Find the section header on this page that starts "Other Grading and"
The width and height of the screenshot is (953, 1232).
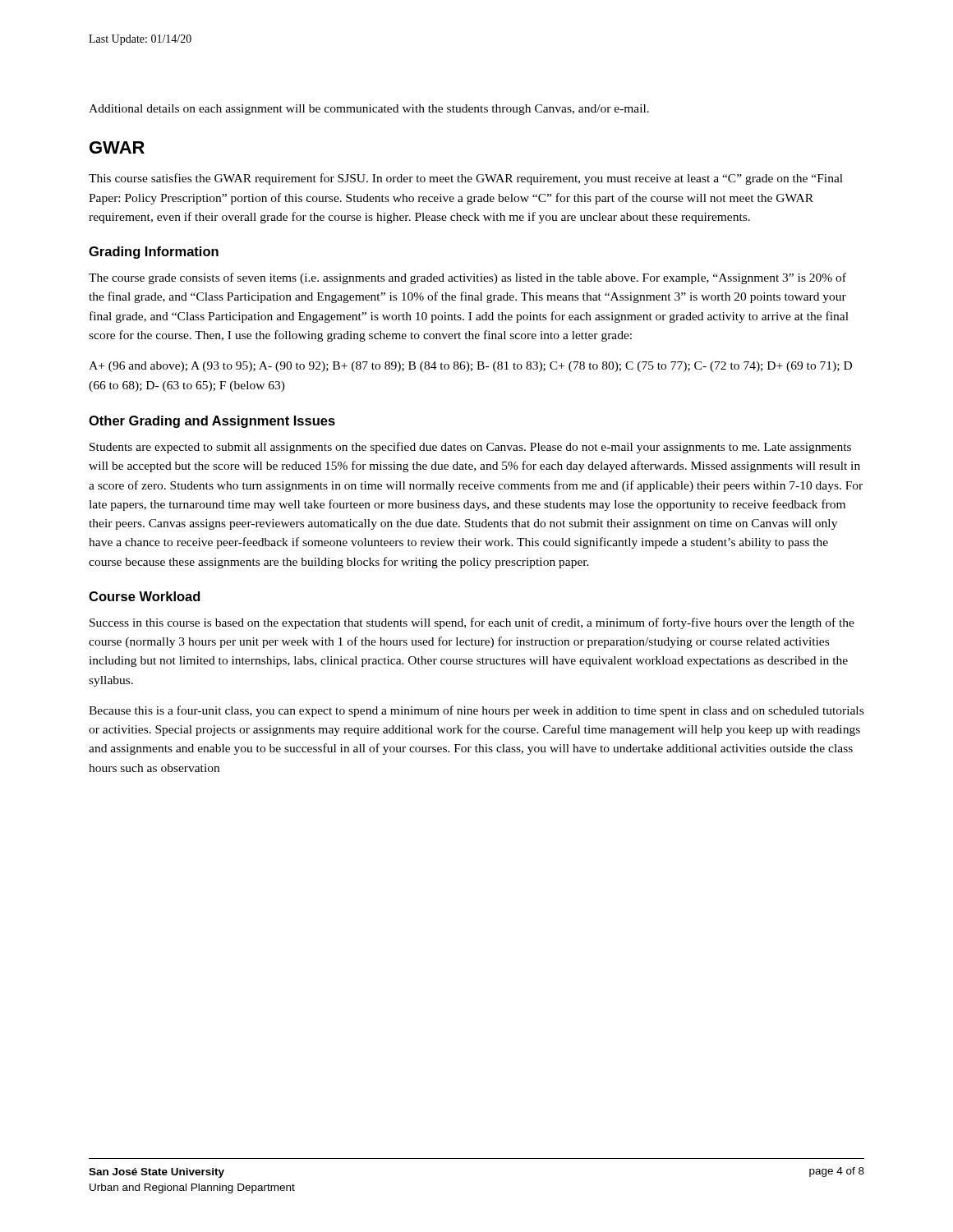212,422
